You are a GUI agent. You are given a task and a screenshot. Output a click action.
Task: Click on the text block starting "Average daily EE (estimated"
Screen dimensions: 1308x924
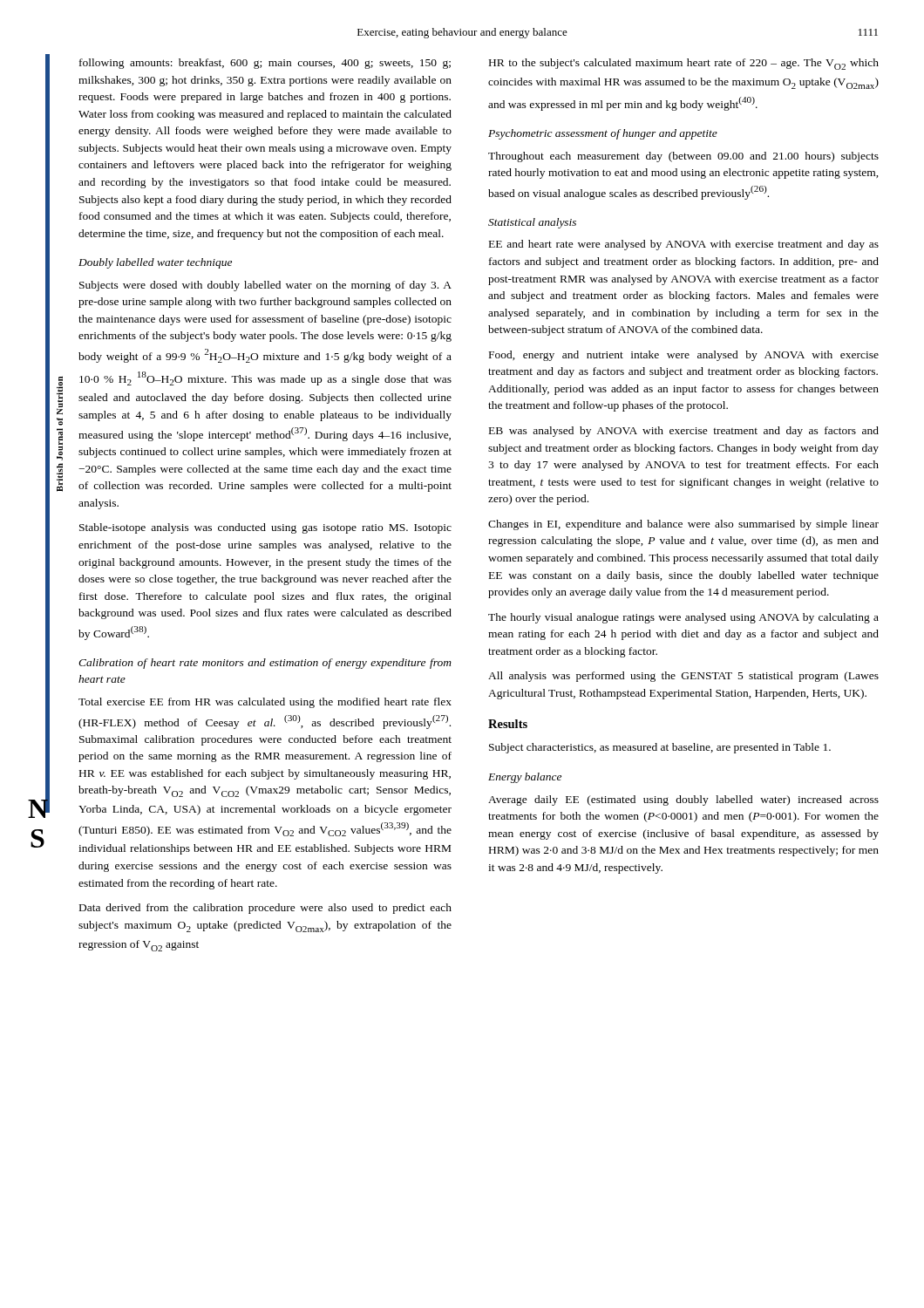[683, 833]
